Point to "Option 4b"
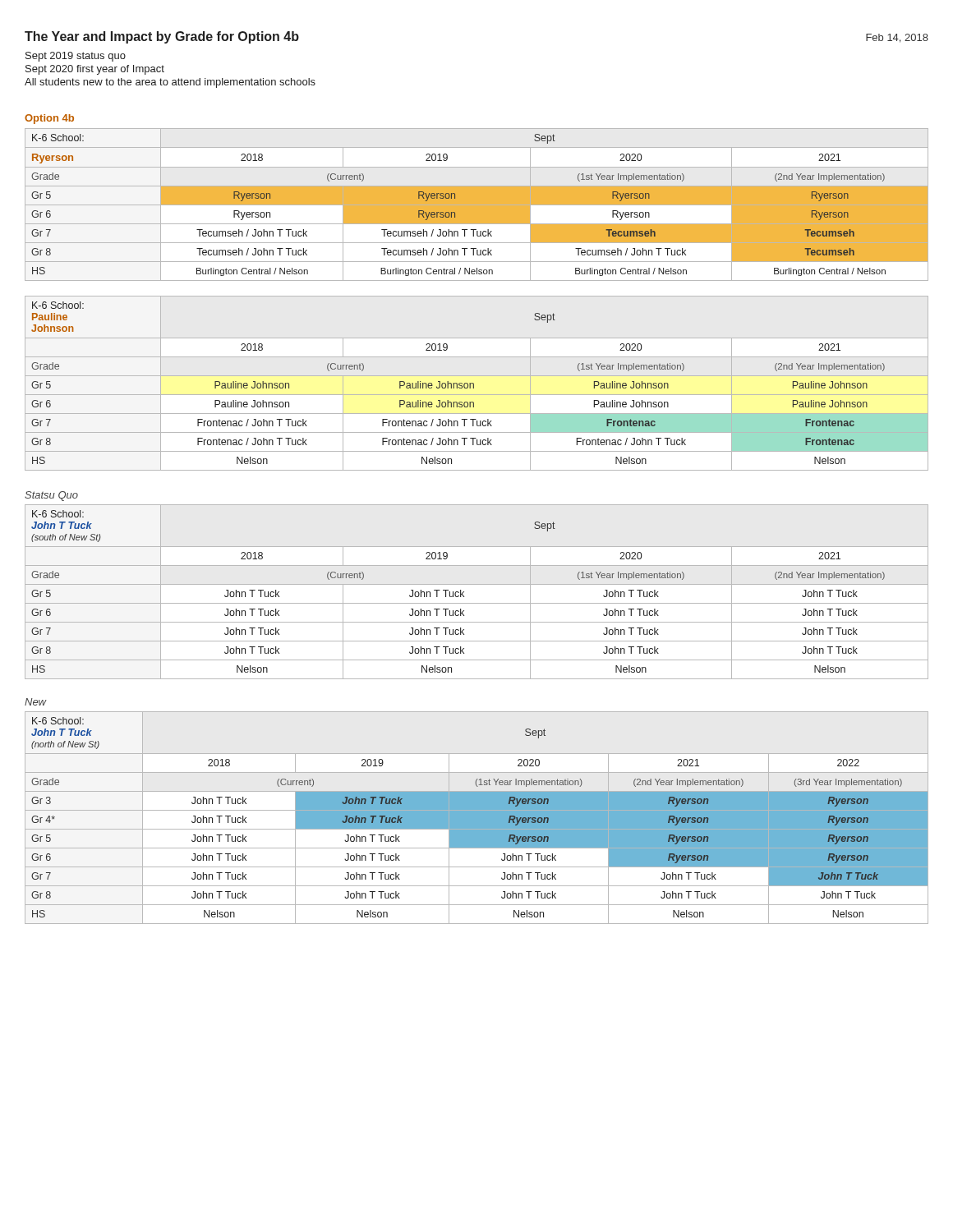This screenshot has width=953, height=1232. tap(50, 118)
